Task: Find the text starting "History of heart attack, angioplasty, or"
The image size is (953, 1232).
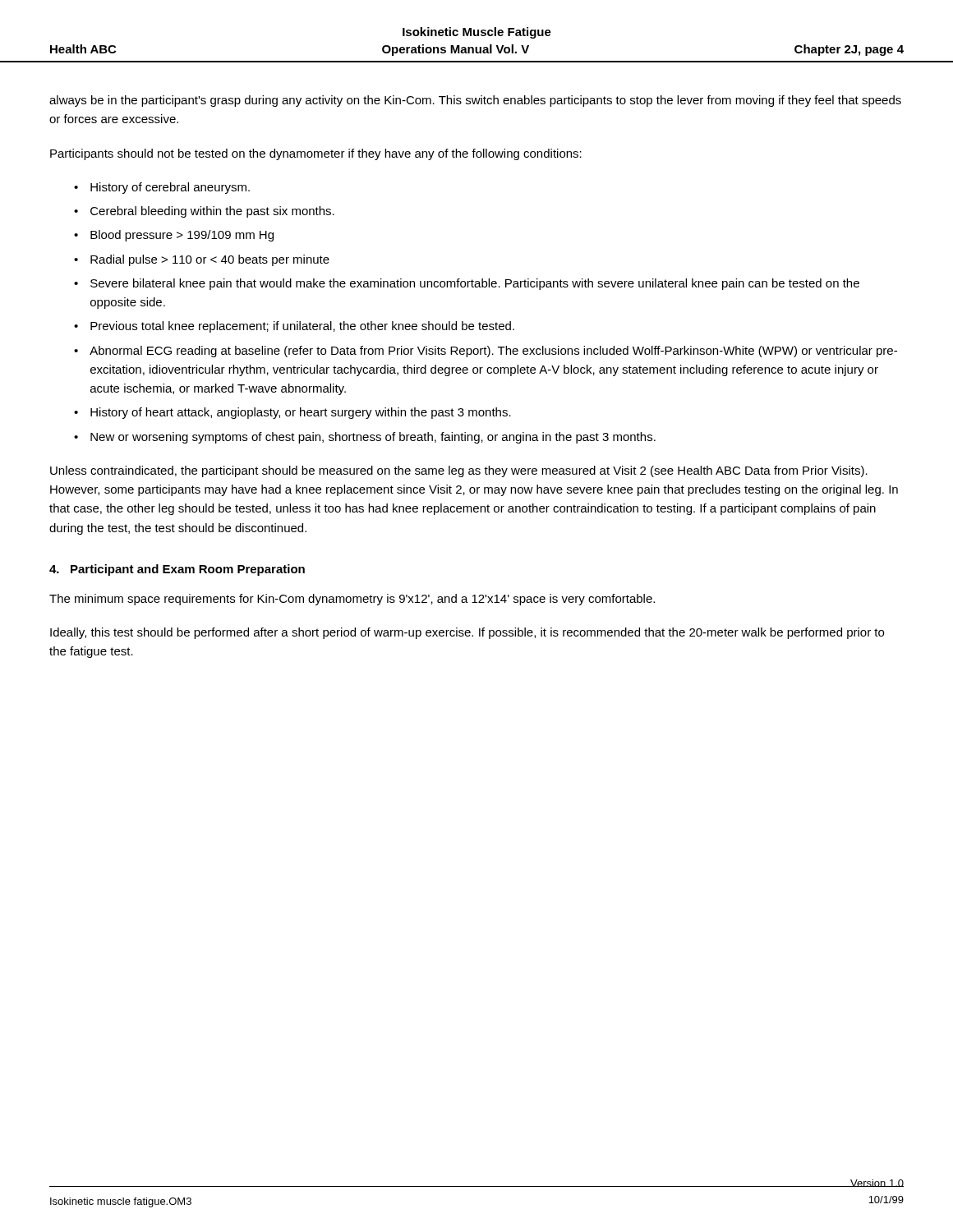Action: point(301,412)
